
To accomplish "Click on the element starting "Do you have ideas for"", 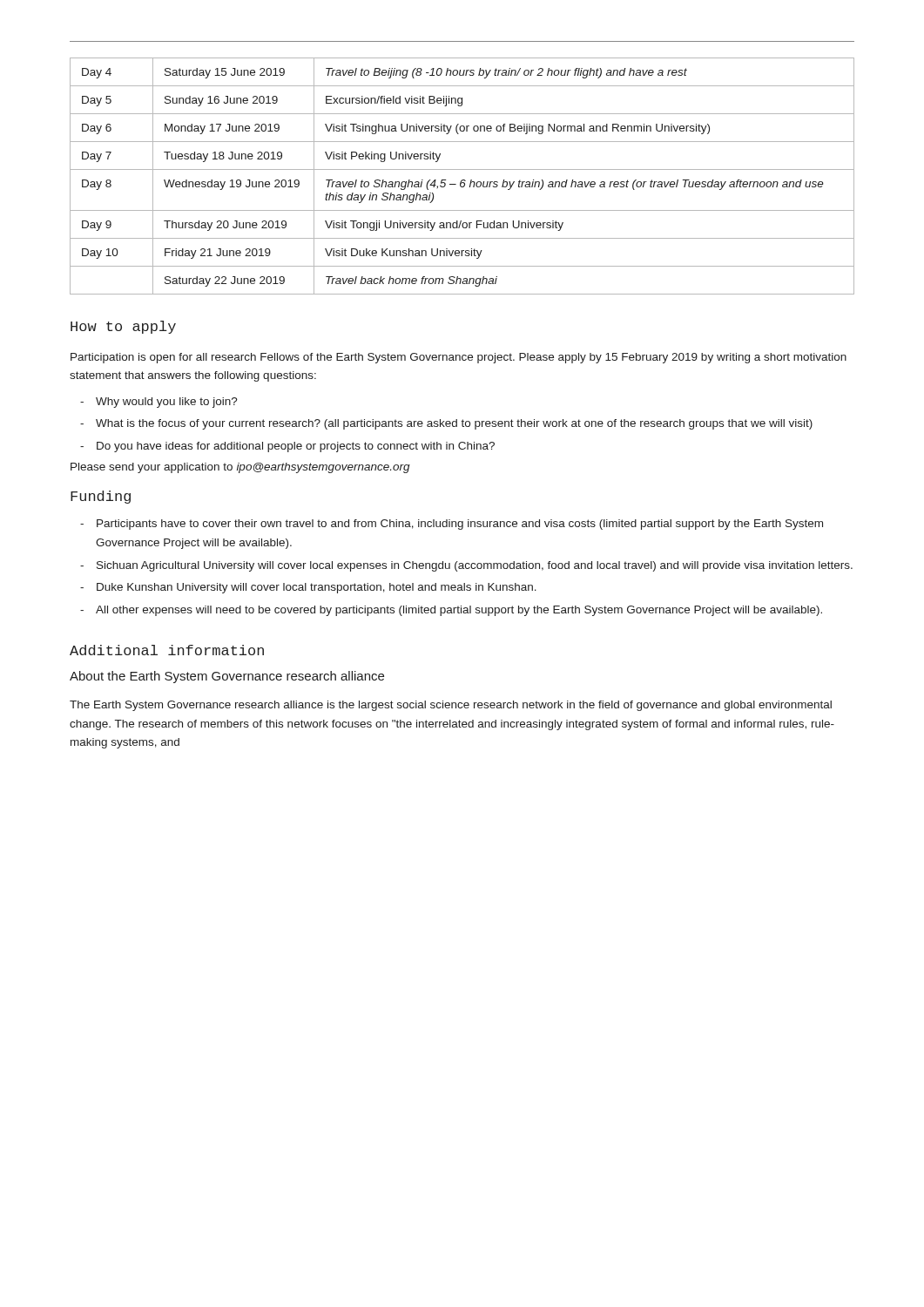I will [462, 446].
